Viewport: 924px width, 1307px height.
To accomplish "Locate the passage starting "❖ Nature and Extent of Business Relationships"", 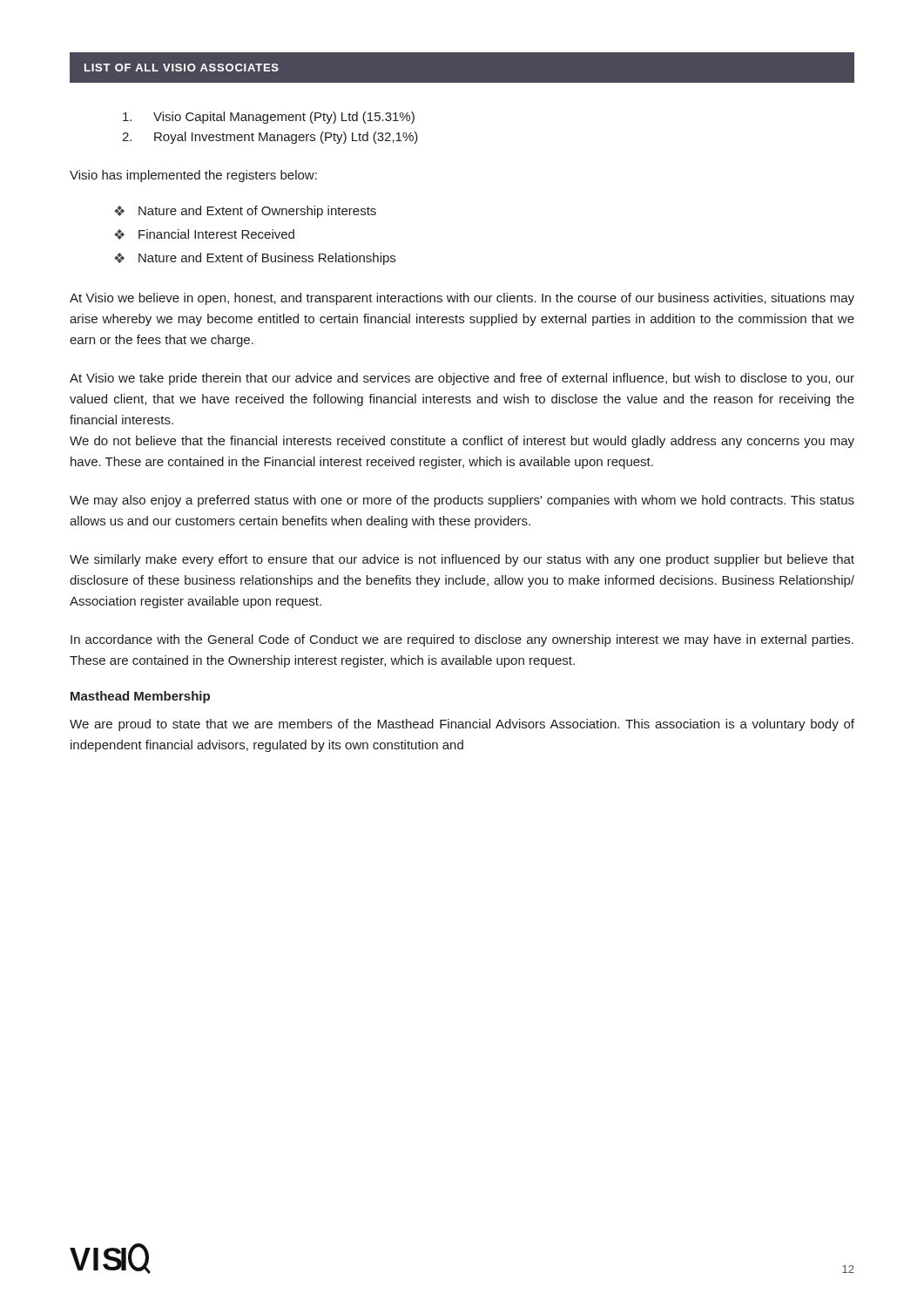I will (255, 258).
